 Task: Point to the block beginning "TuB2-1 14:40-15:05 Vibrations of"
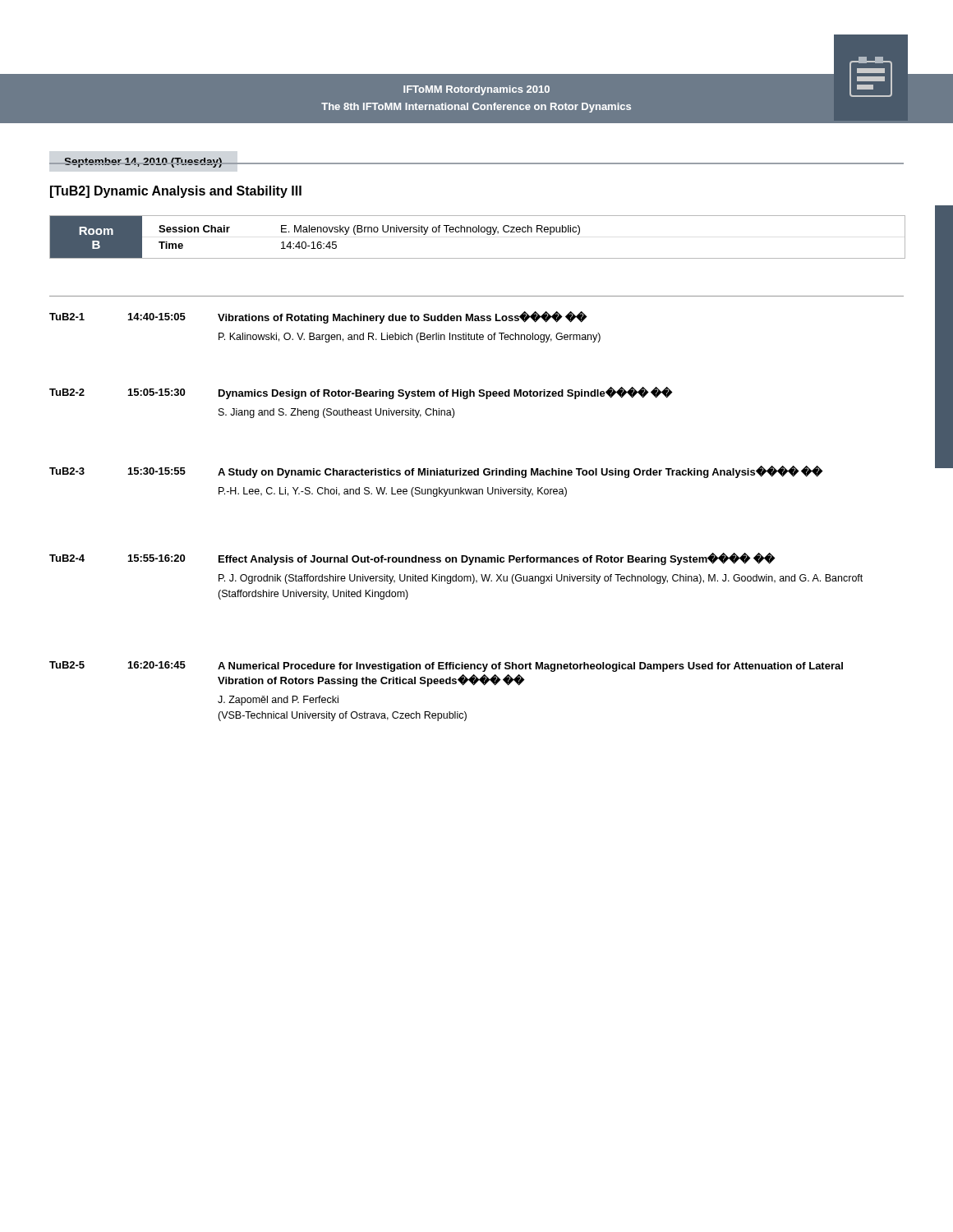(x=468, y=328)
